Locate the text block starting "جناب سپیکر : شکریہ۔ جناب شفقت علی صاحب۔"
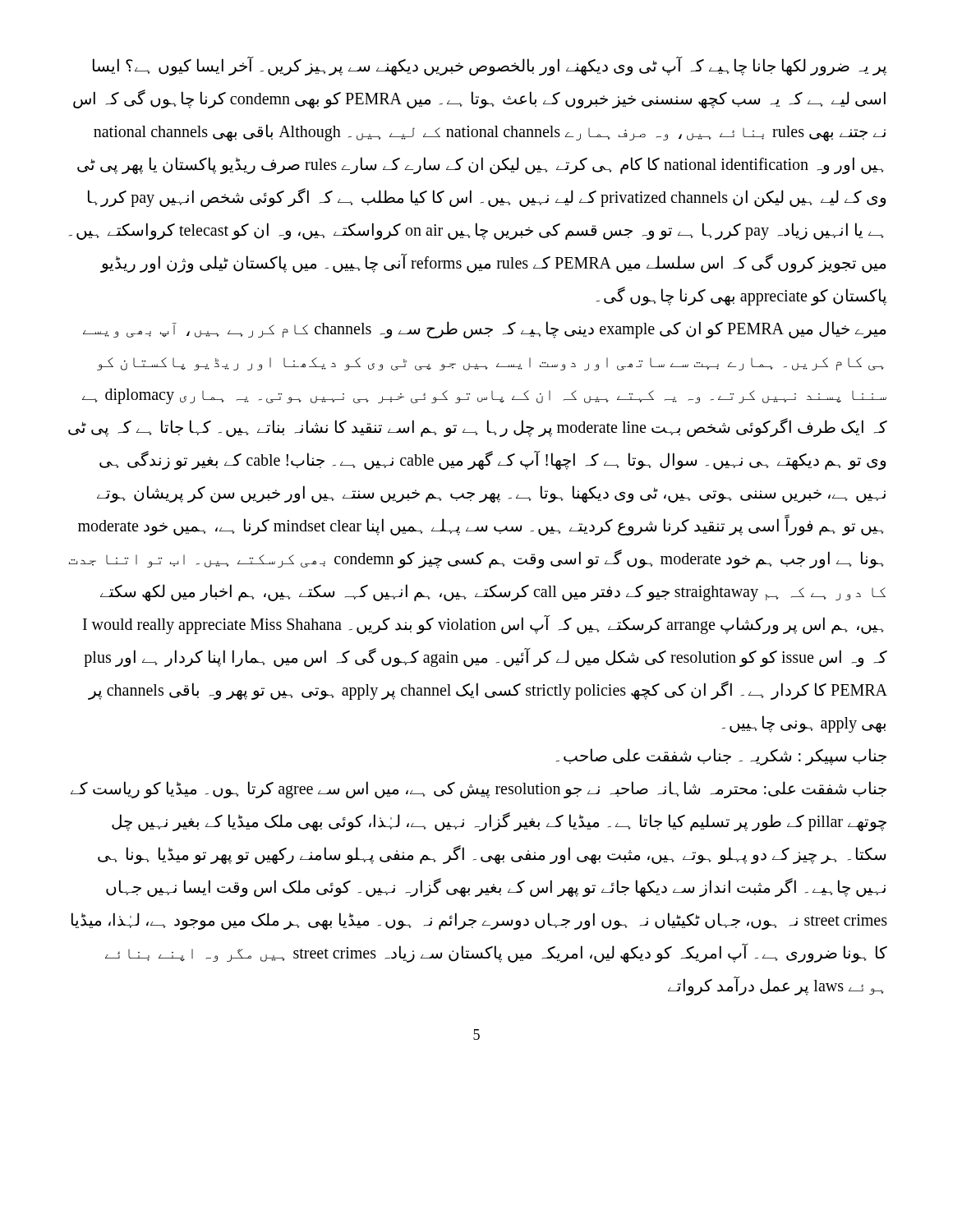Viewport: 953px width, 1232px height. point(720,756)
